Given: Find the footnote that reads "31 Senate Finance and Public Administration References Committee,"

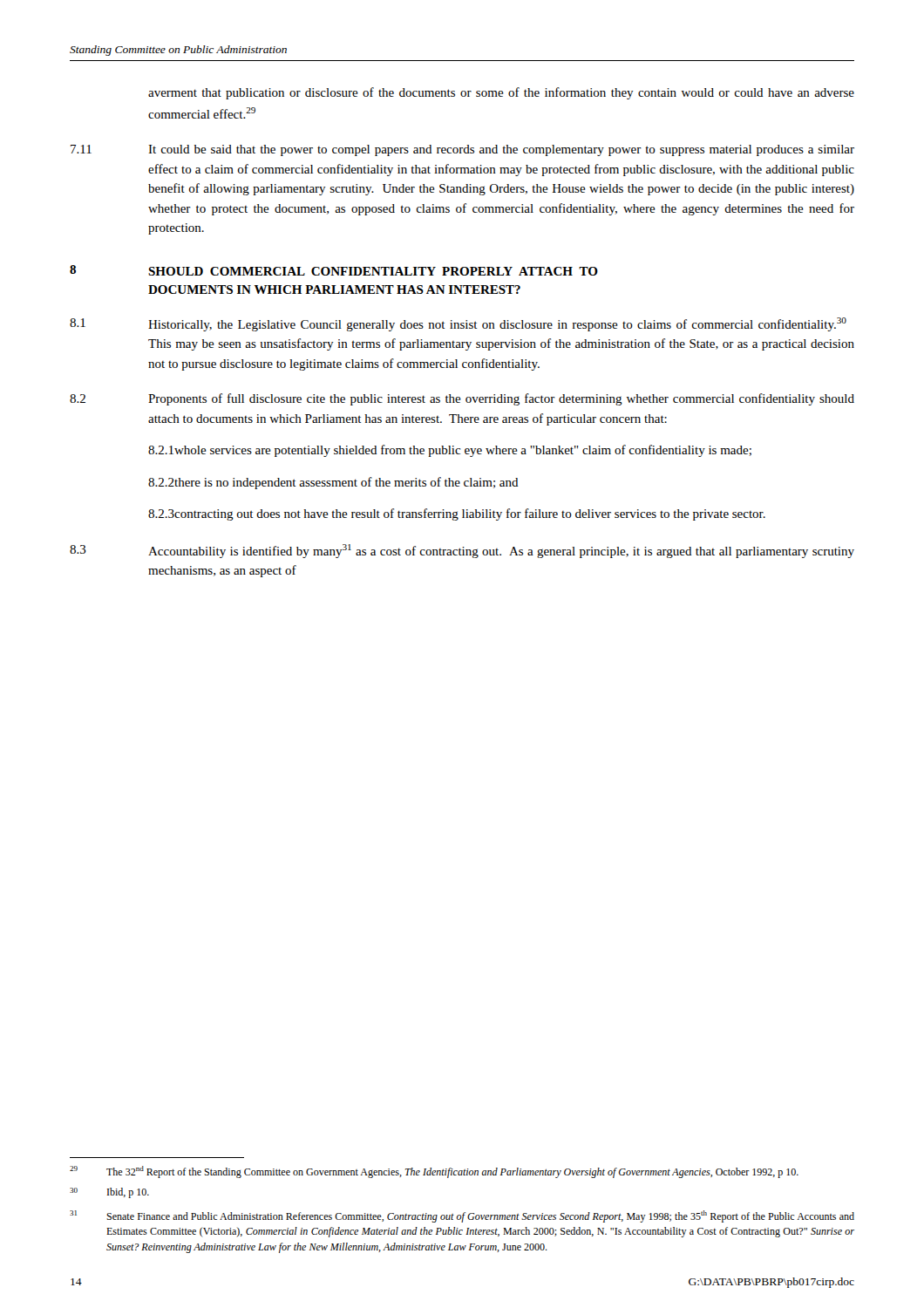Looking at the screenshot, I should coord(462,1231).
